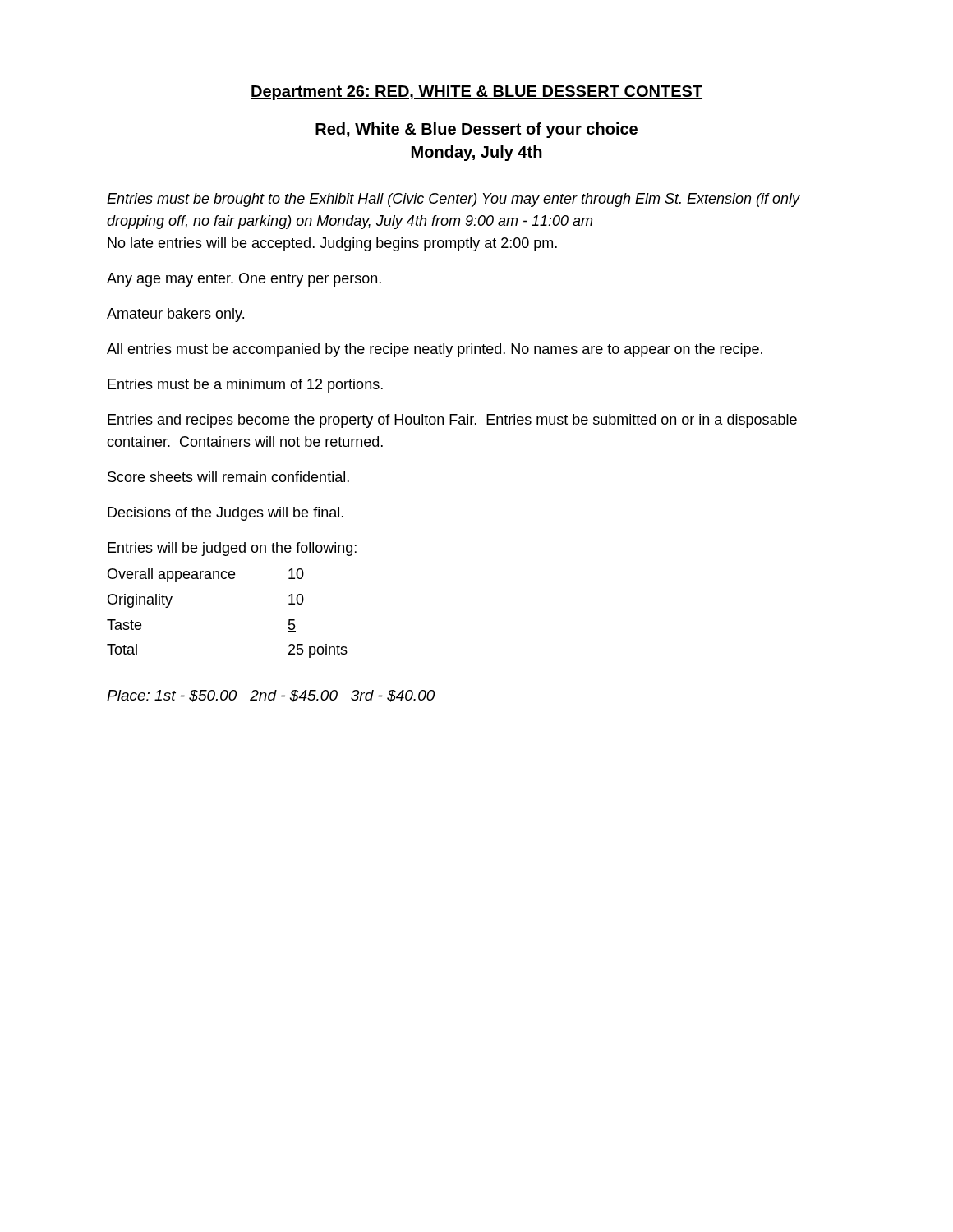Viewport: 953px width, 1232px height.
Task: Point to the block beginning "Any age may enter. One entry per"
Action: pyautogui.click(x=244, y=278)
